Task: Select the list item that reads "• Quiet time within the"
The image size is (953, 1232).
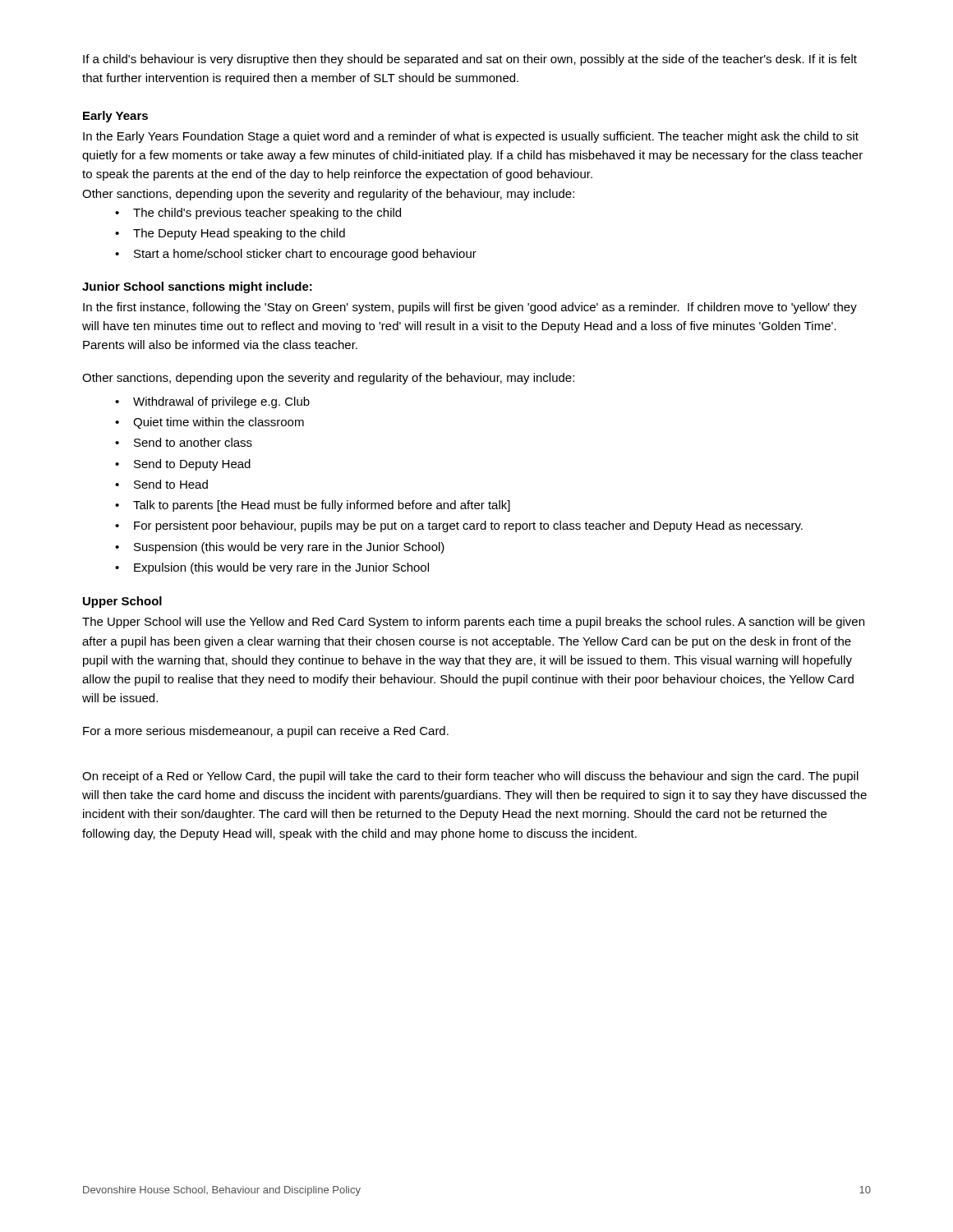Action: click(x=210, y=422)
